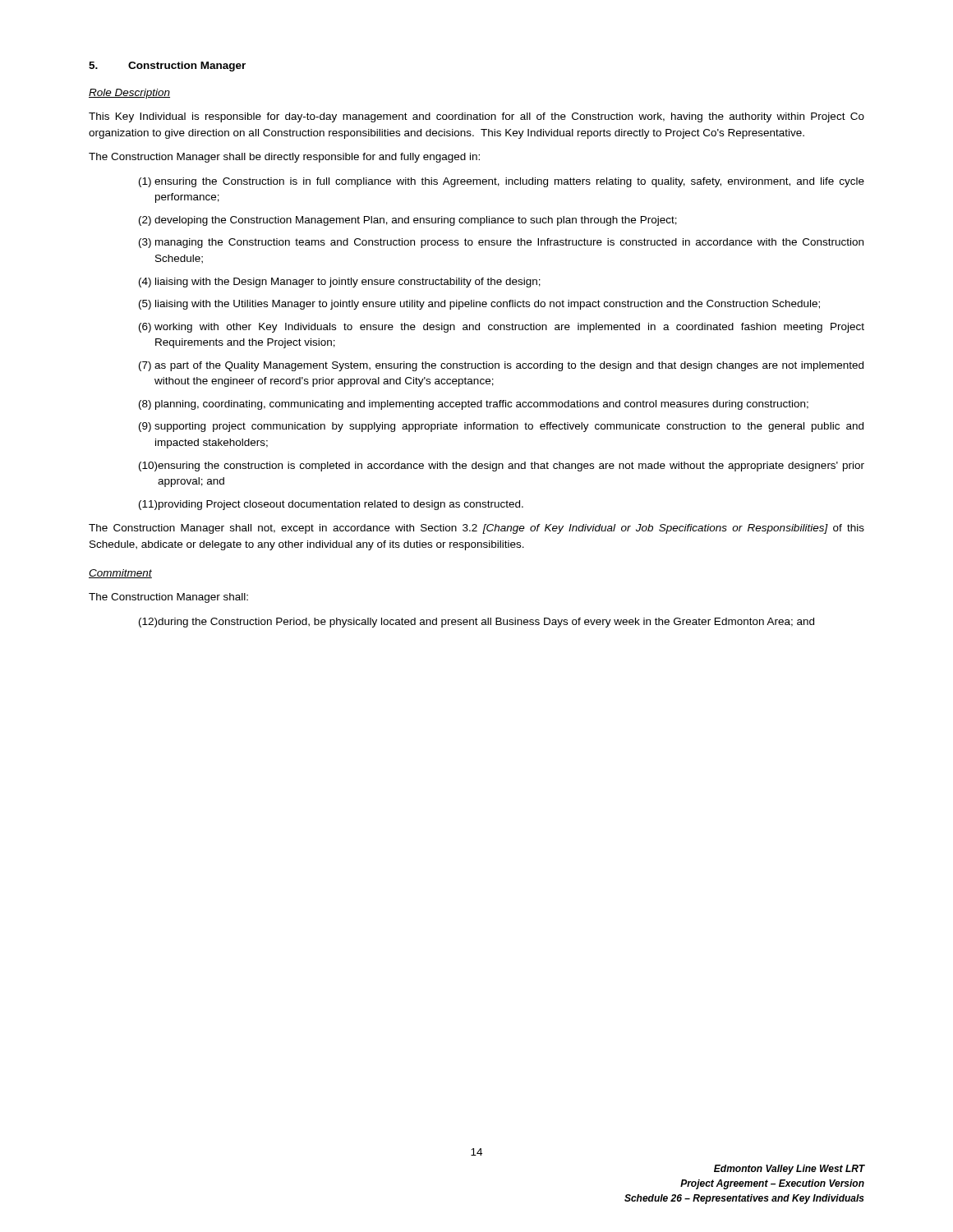Click on the text that says "The Construction Manager shall:"
This screenshot has width=953, height=1232.
tap(169, 597)
